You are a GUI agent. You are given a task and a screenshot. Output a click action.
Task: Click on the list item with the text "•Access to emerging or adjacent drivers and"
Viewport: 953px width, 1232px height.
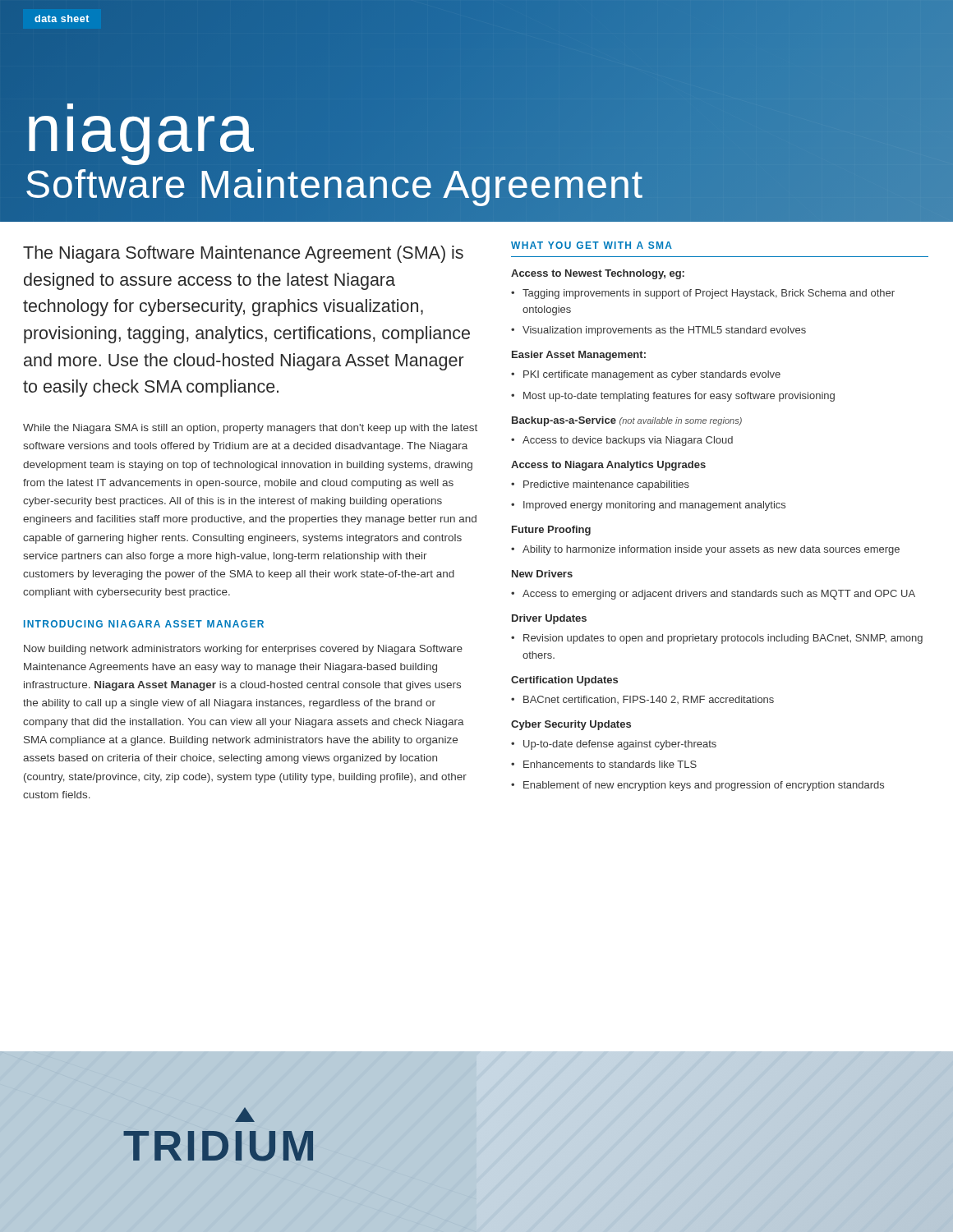[x=713, y=594]
